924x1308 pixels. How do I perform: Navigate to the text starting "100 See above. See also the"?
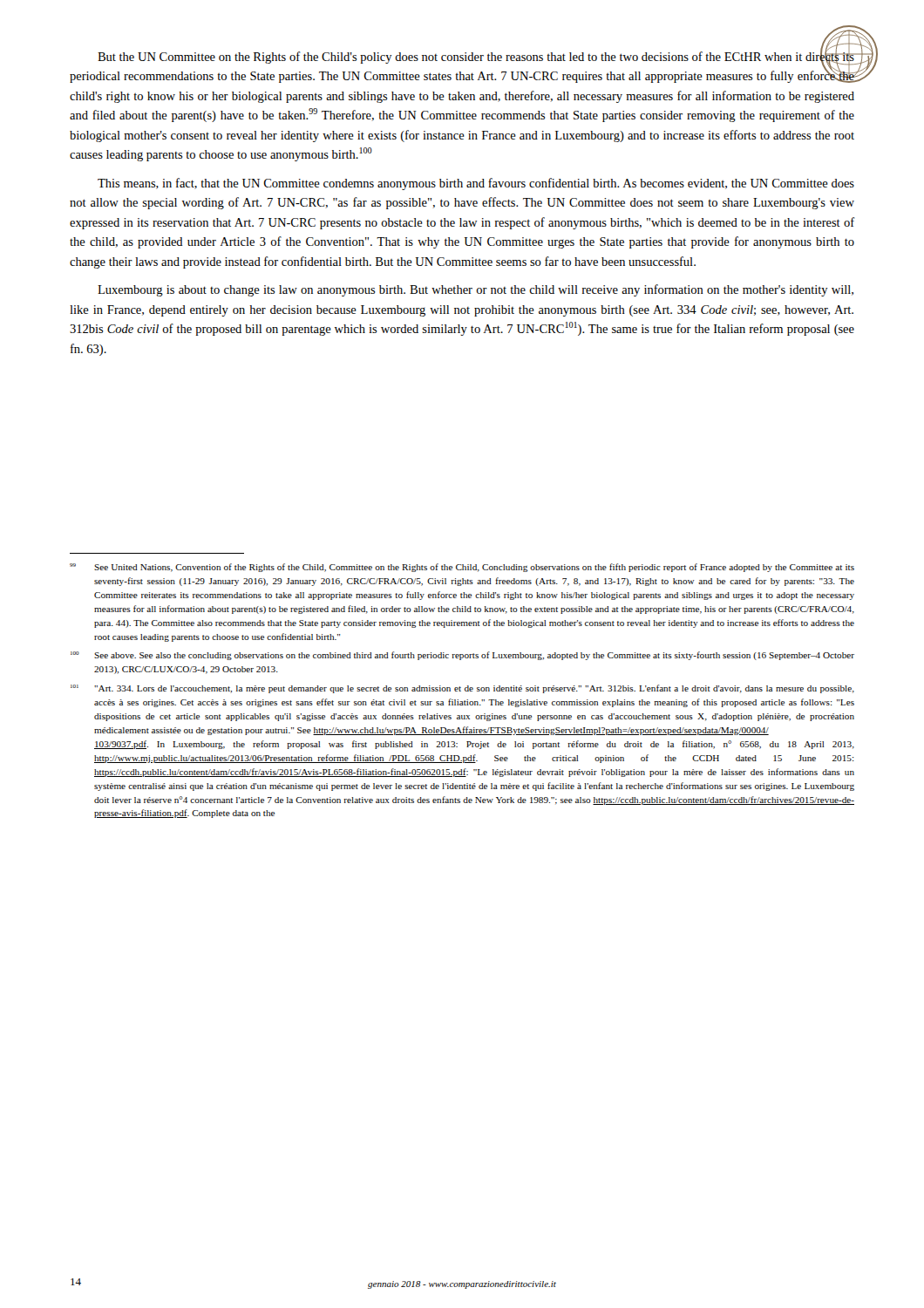[462, 663]
